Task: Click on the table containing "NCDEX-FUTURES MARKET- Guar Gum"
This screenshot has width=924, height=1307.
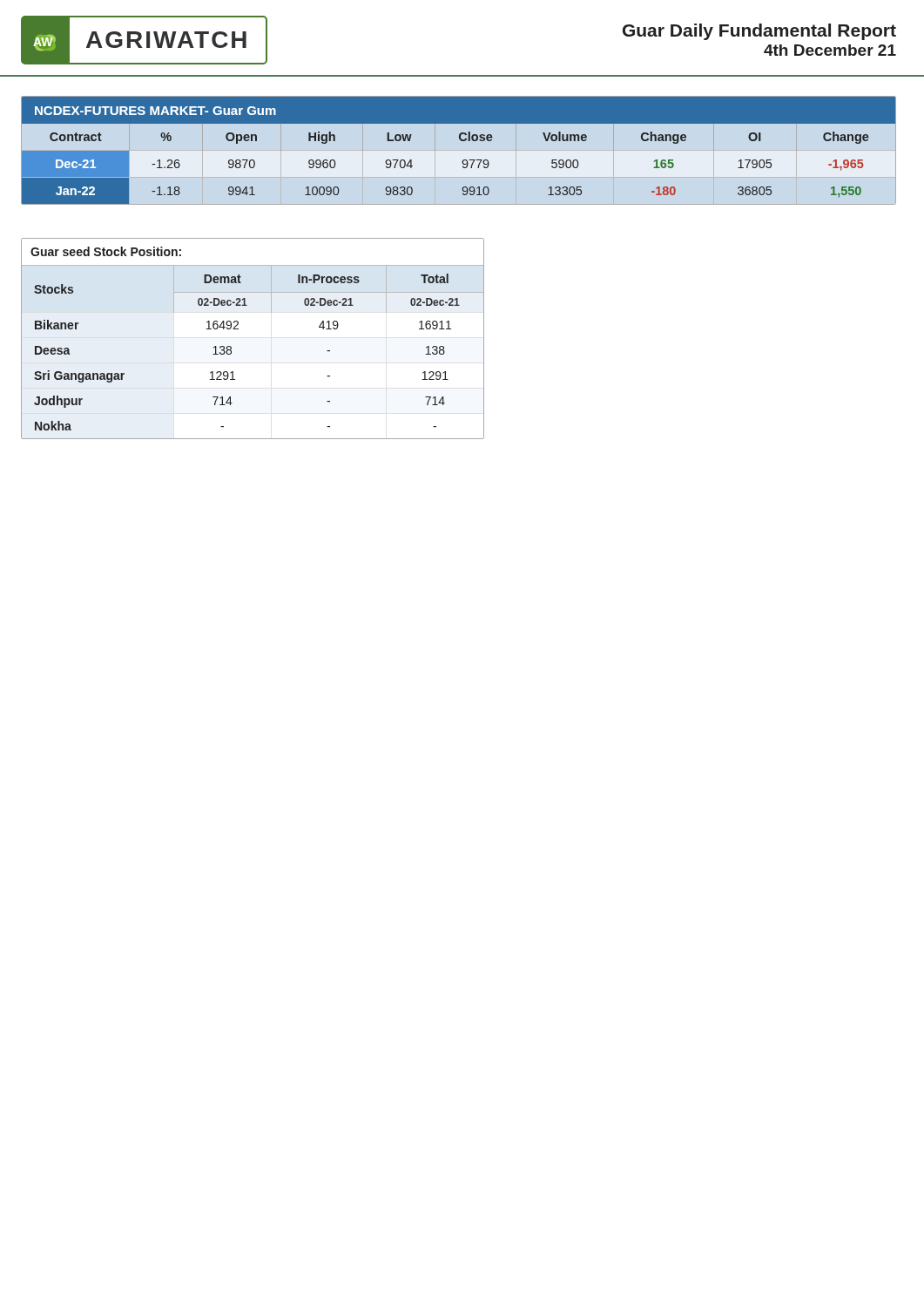Action: click(458, 150)
